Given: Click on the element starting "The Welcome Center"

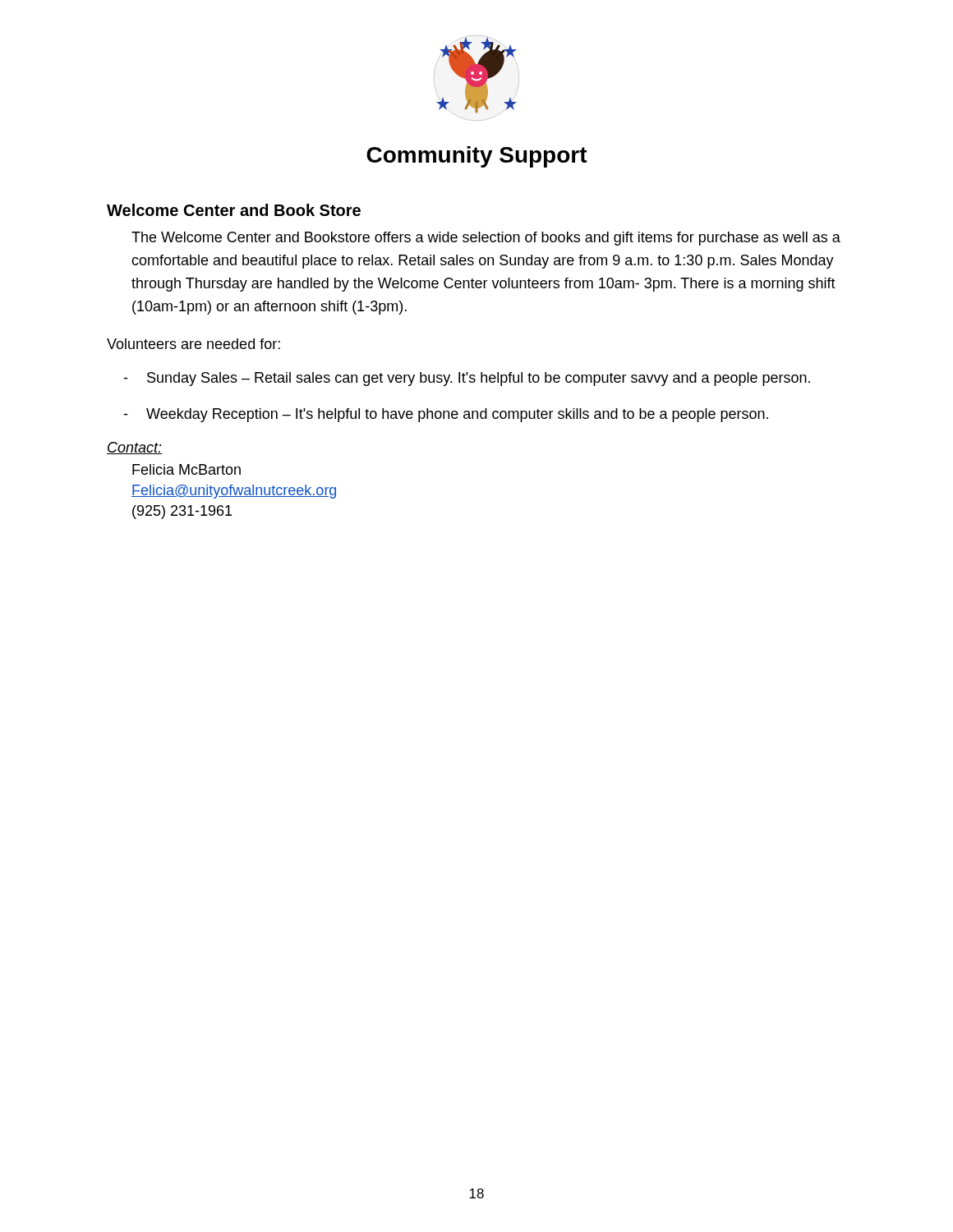Looking at the screenshot, I should tap(486, 272).
